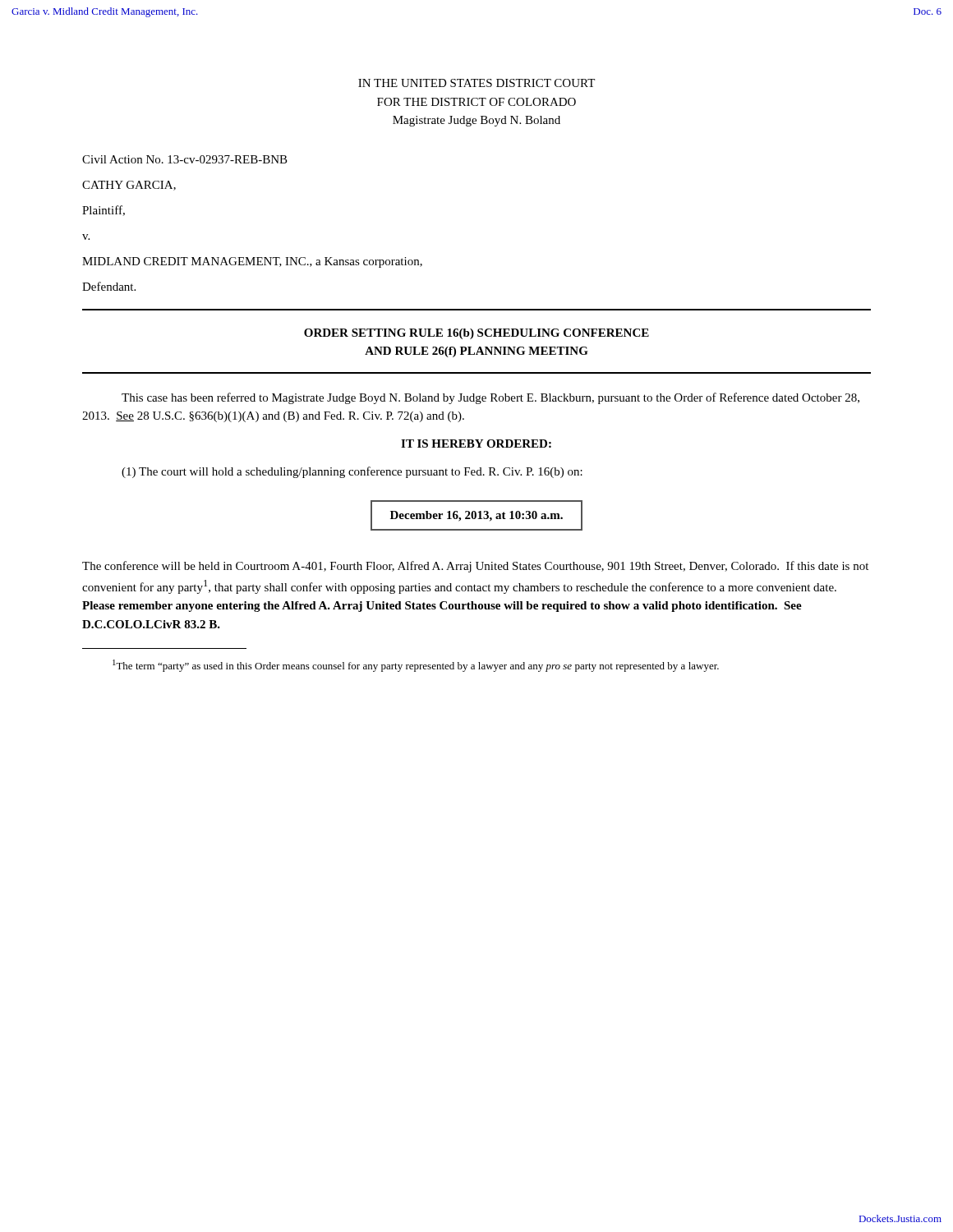Where does it say "Civil Action No. 13-cv-02937-REB-BNB"?
Screen dimensions: 1232x953
185,159
